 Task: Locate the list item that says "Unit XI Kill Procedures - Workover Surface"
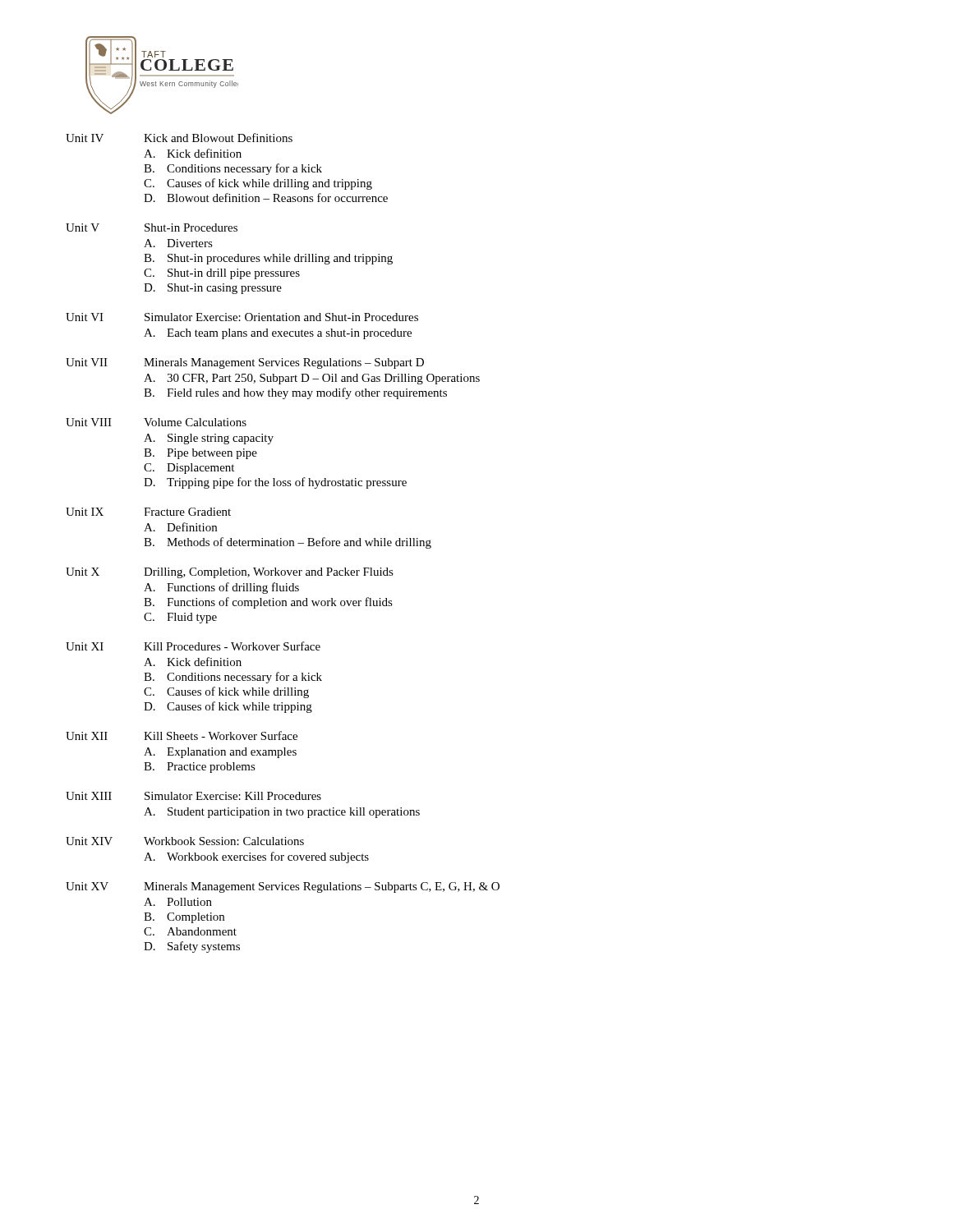[x=193, y=646]
